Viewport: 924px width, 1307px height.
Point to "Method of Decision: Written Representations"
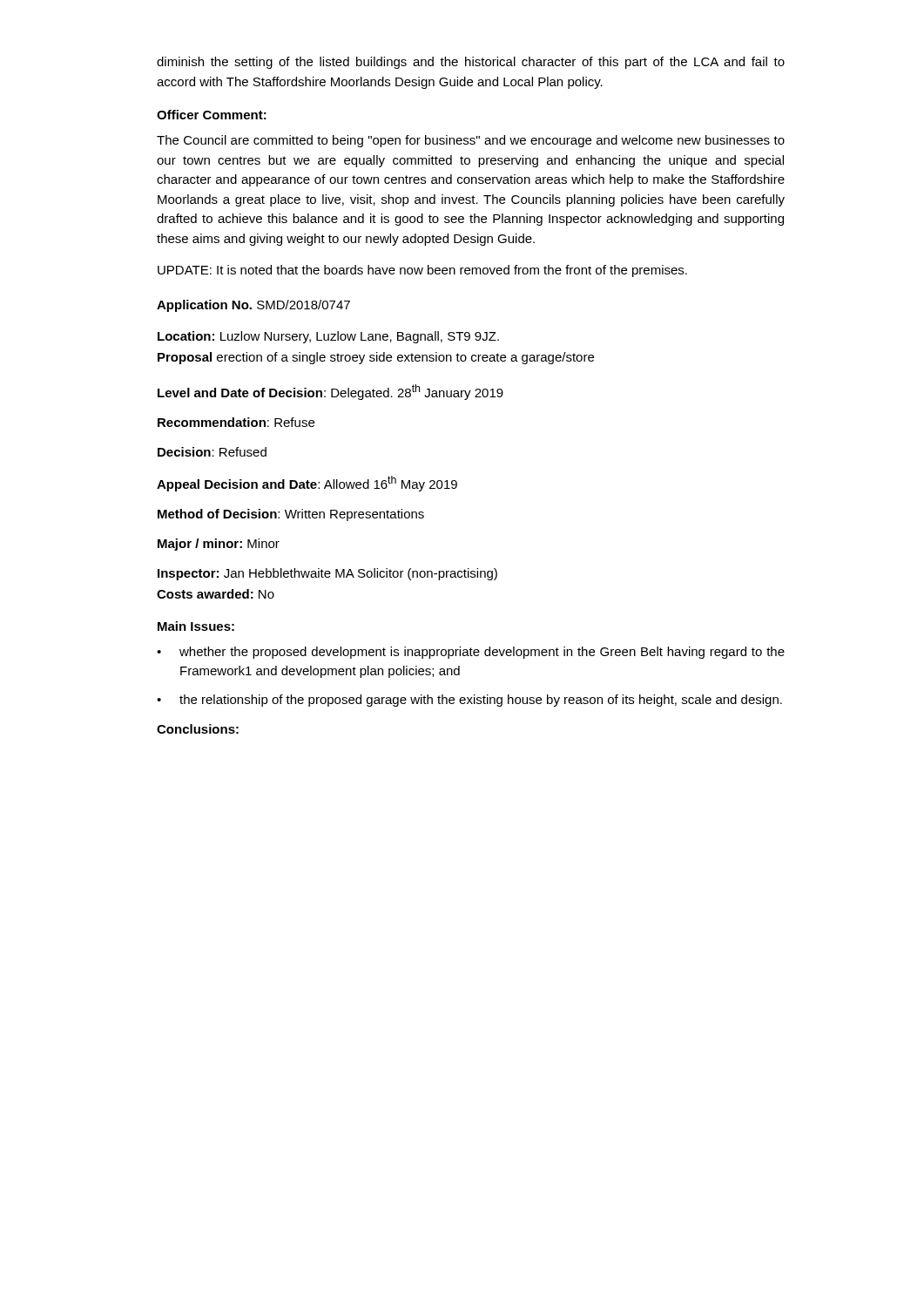coord(291,513)
